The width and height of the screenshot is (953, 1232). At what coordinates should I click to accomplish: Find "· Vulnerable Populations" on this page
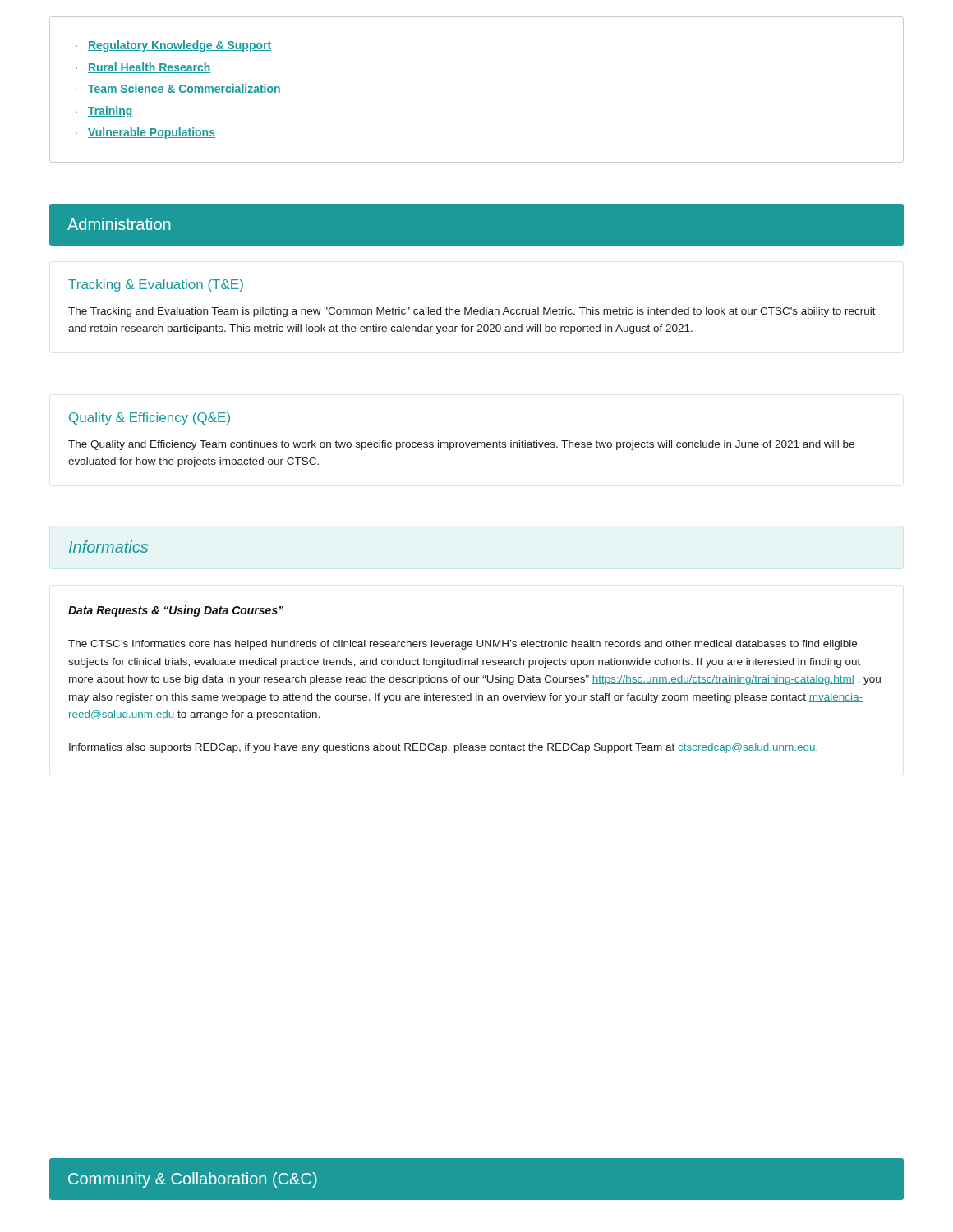pos(145,133)
